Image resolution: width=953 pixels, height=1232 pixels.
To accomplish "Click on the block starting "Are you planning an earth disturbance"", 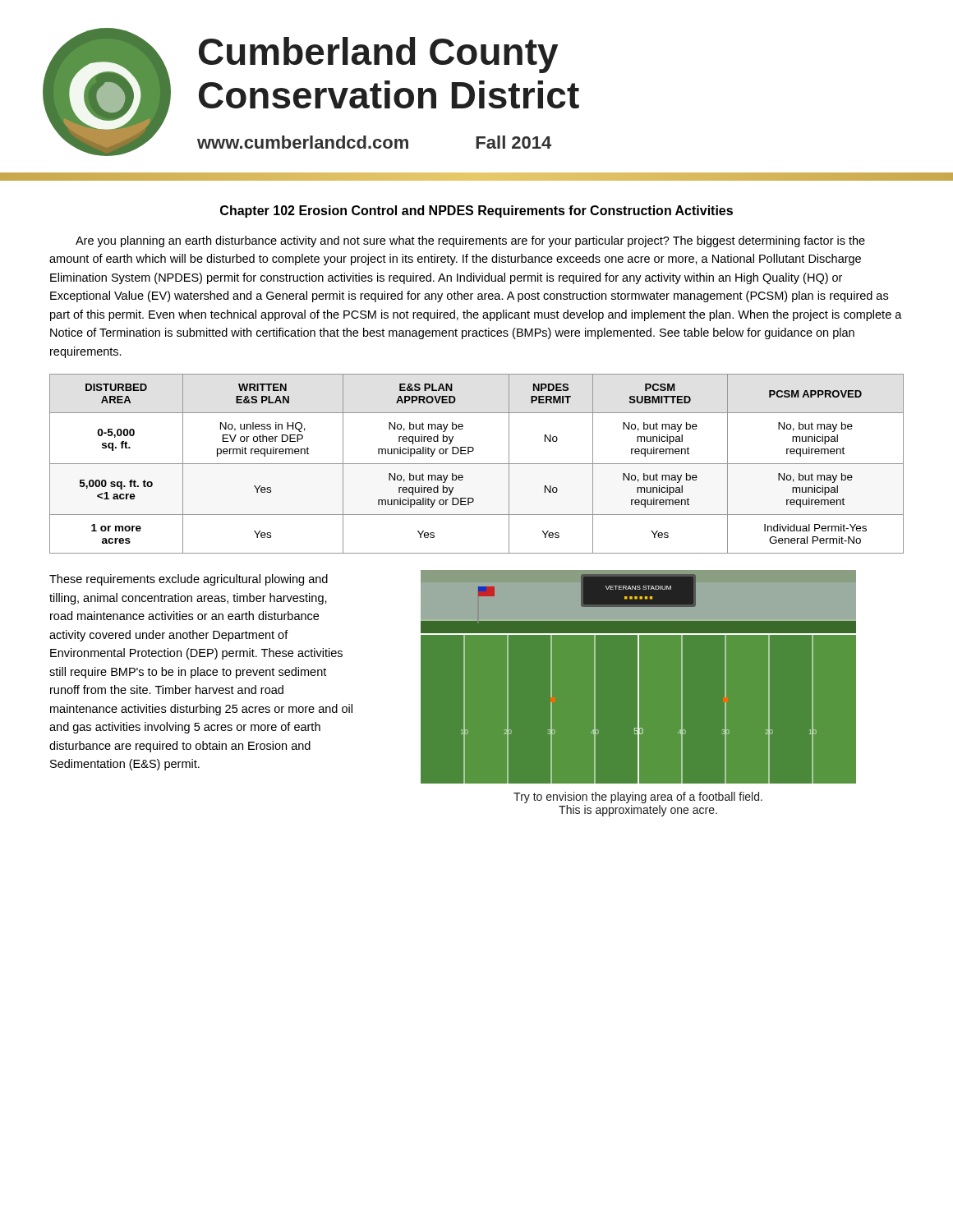I will pyautogui.click(x=476, y=296).
